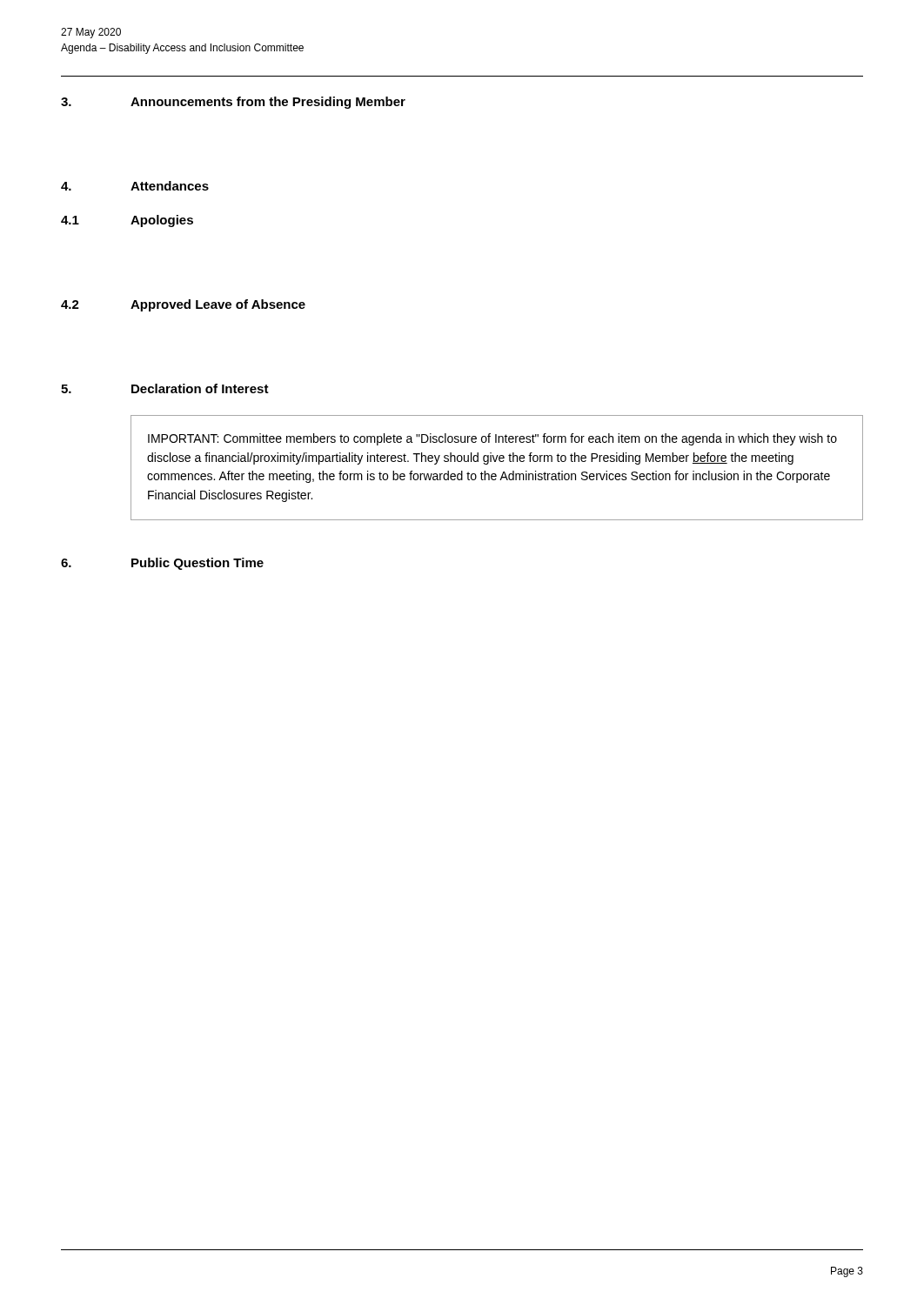Point to the text starting "4.2 Approved Leave of Absence"
Image resolution: width=924 pixels, height=1305 pixels.
tap(183, 304)
